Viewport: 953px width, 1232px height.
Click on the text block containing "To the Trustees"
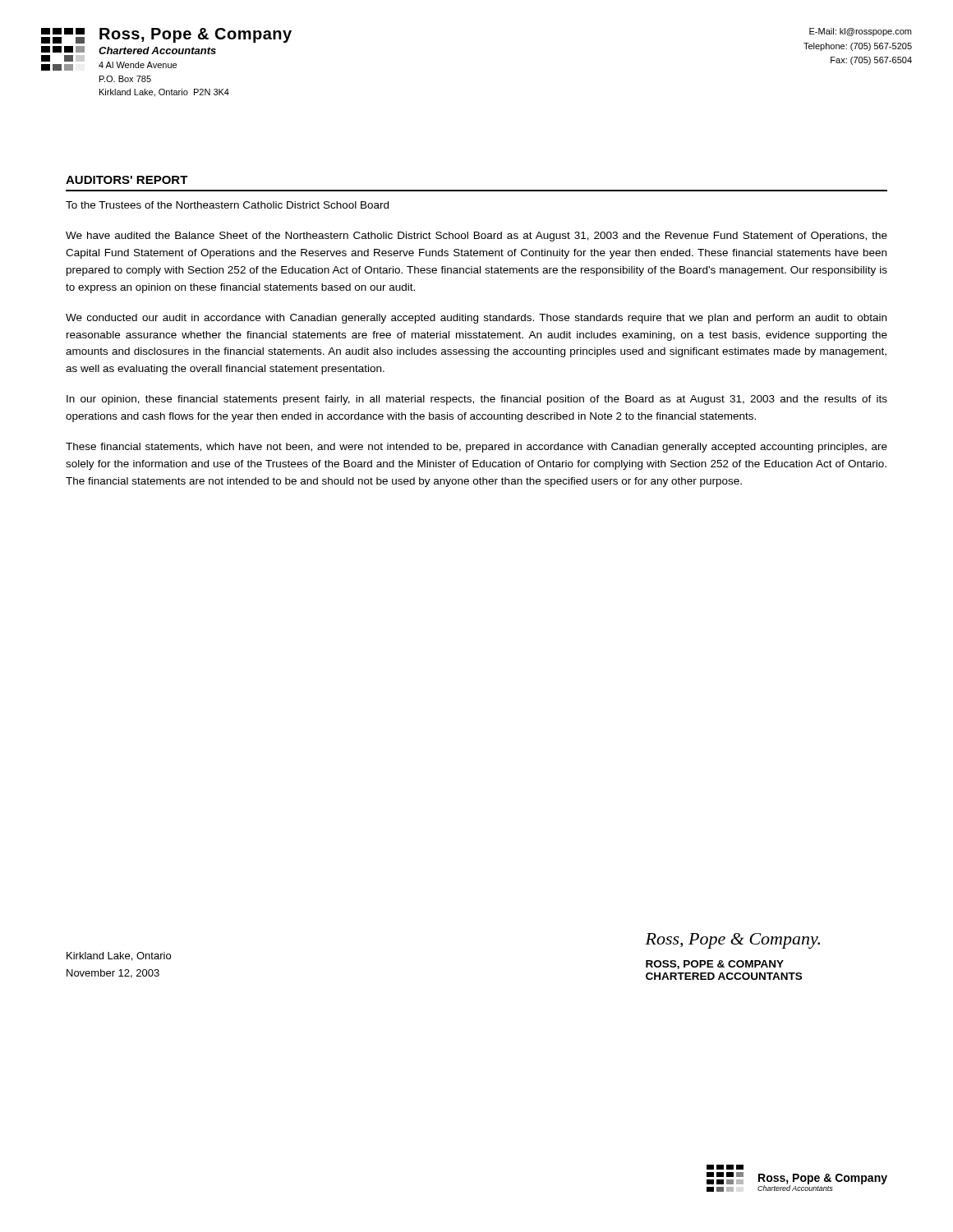point(228,205)
